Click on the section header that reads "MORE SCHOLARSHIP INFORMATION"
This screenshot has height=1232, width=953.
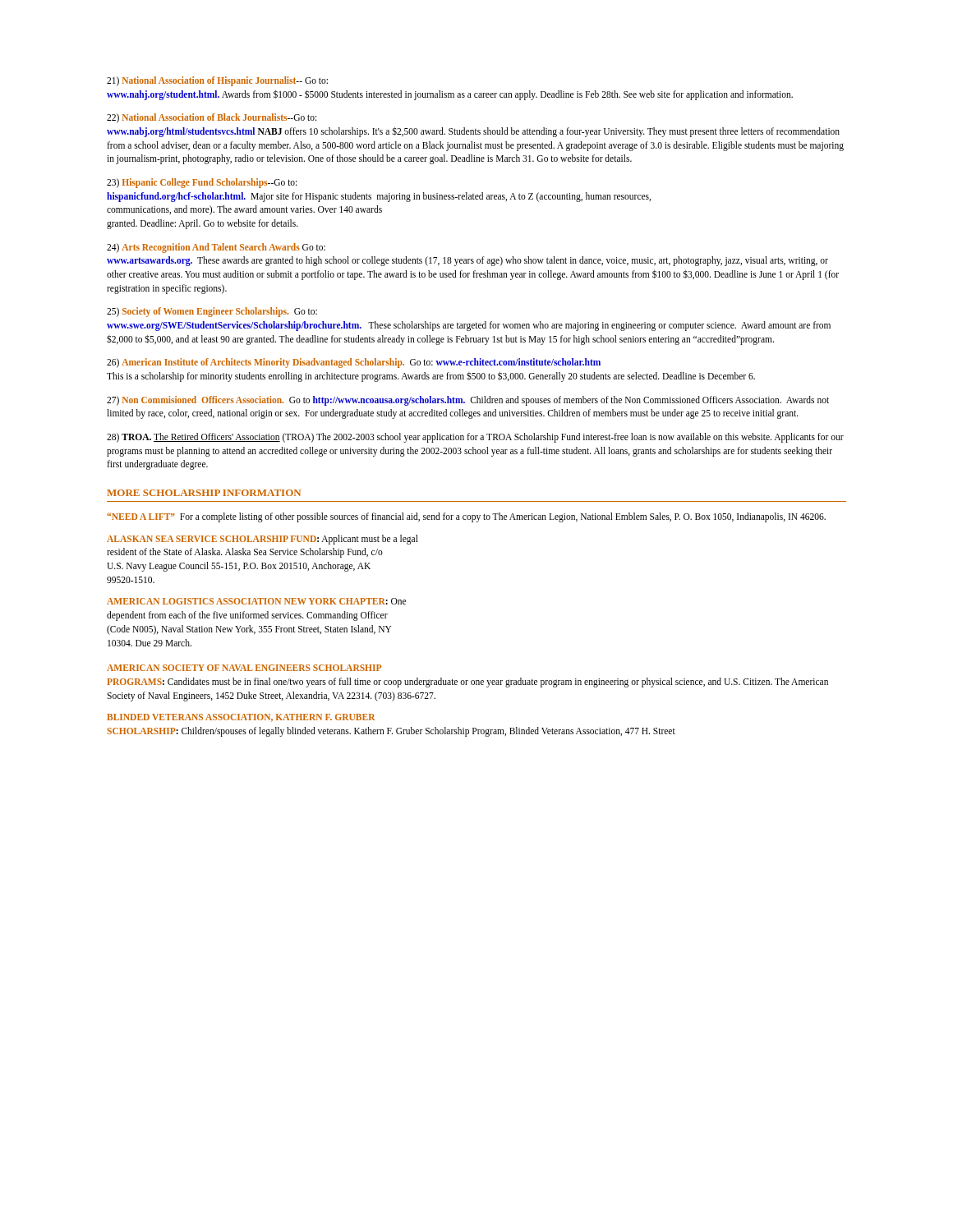point(476,494)
